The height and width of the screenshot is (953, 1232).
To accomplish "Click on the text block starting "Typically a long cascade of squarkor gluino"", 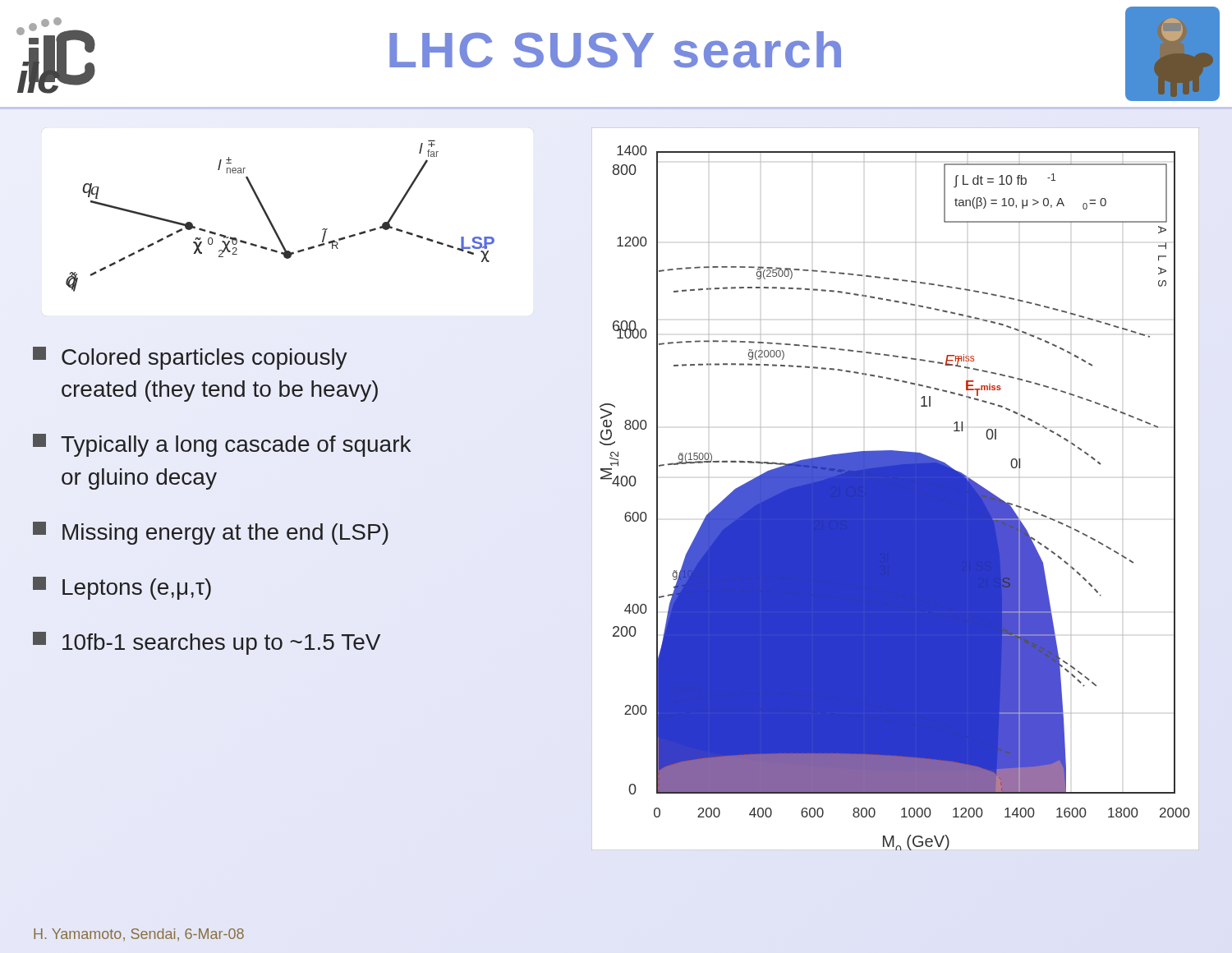I will coord(222,461).
